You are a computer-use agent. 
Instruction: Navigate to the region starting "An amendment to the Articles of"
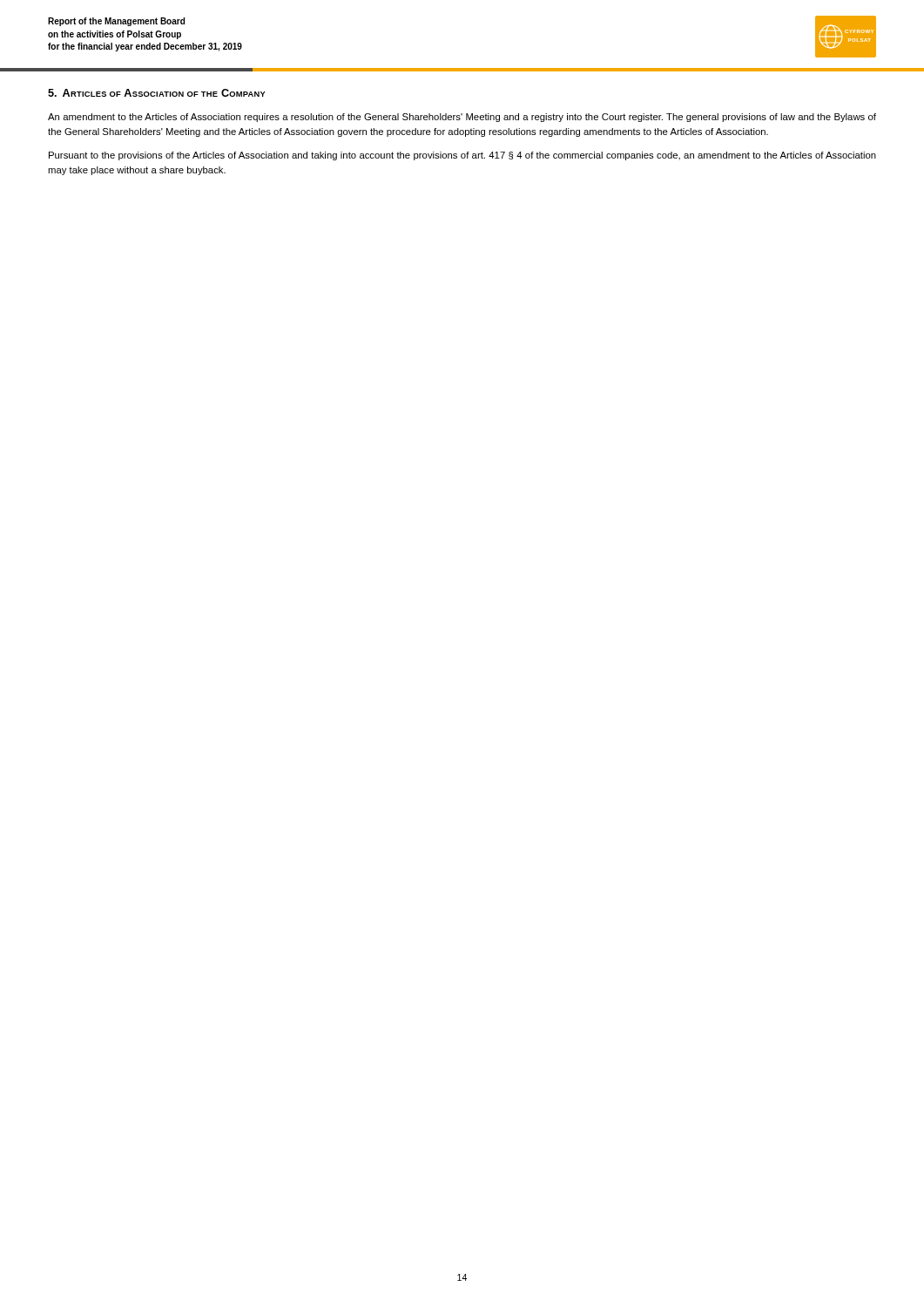462,124
